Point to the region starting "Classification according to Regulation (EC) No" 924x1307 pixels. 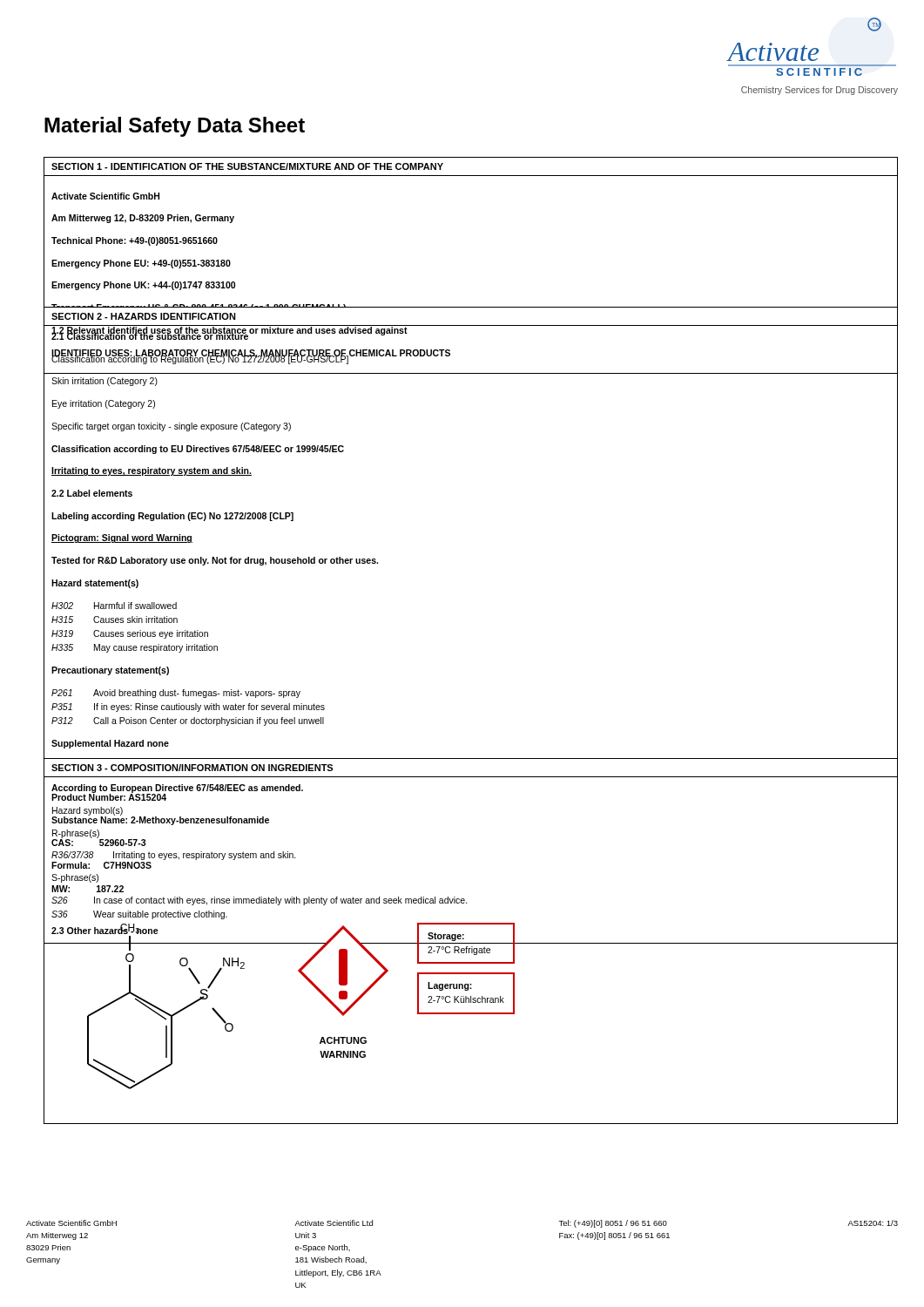(x=251, y=358)
